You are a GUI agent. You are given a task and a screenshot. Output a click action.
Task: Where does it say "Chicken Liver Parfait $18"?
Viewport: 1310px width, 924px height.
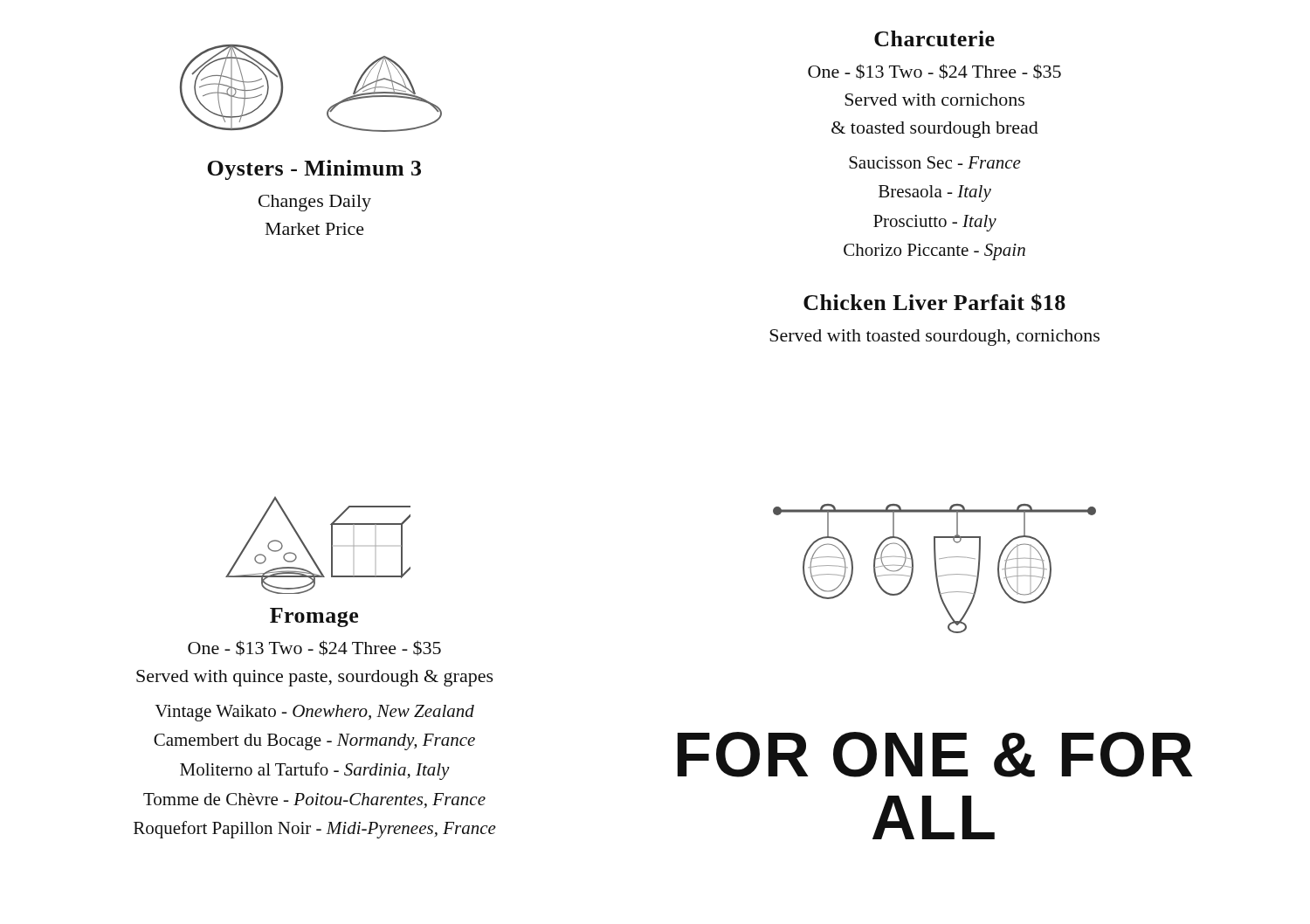click(934, 303)
